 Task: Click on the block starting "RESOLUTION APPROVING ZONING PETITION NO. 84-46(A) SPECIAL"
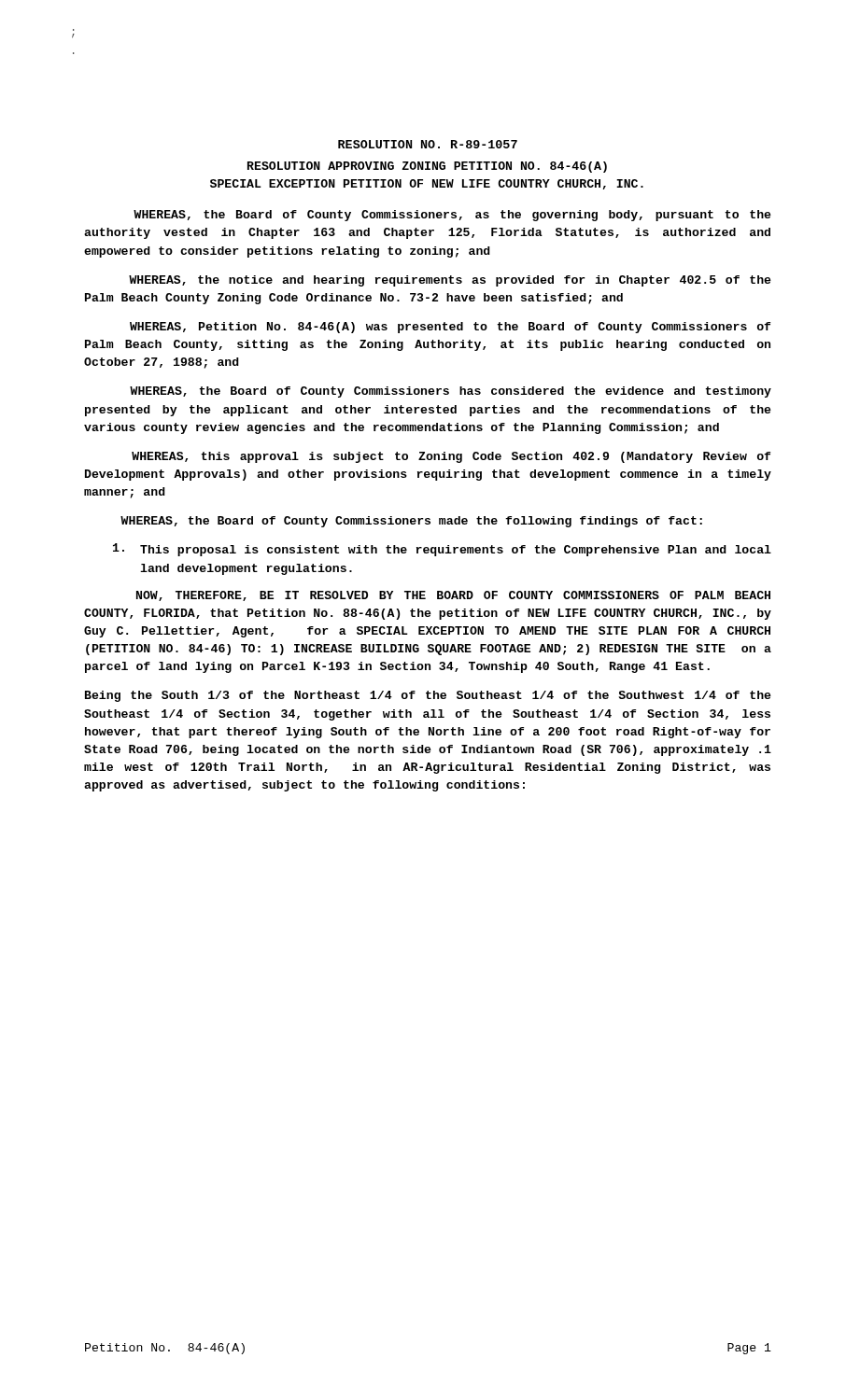(x=428, y=176)
